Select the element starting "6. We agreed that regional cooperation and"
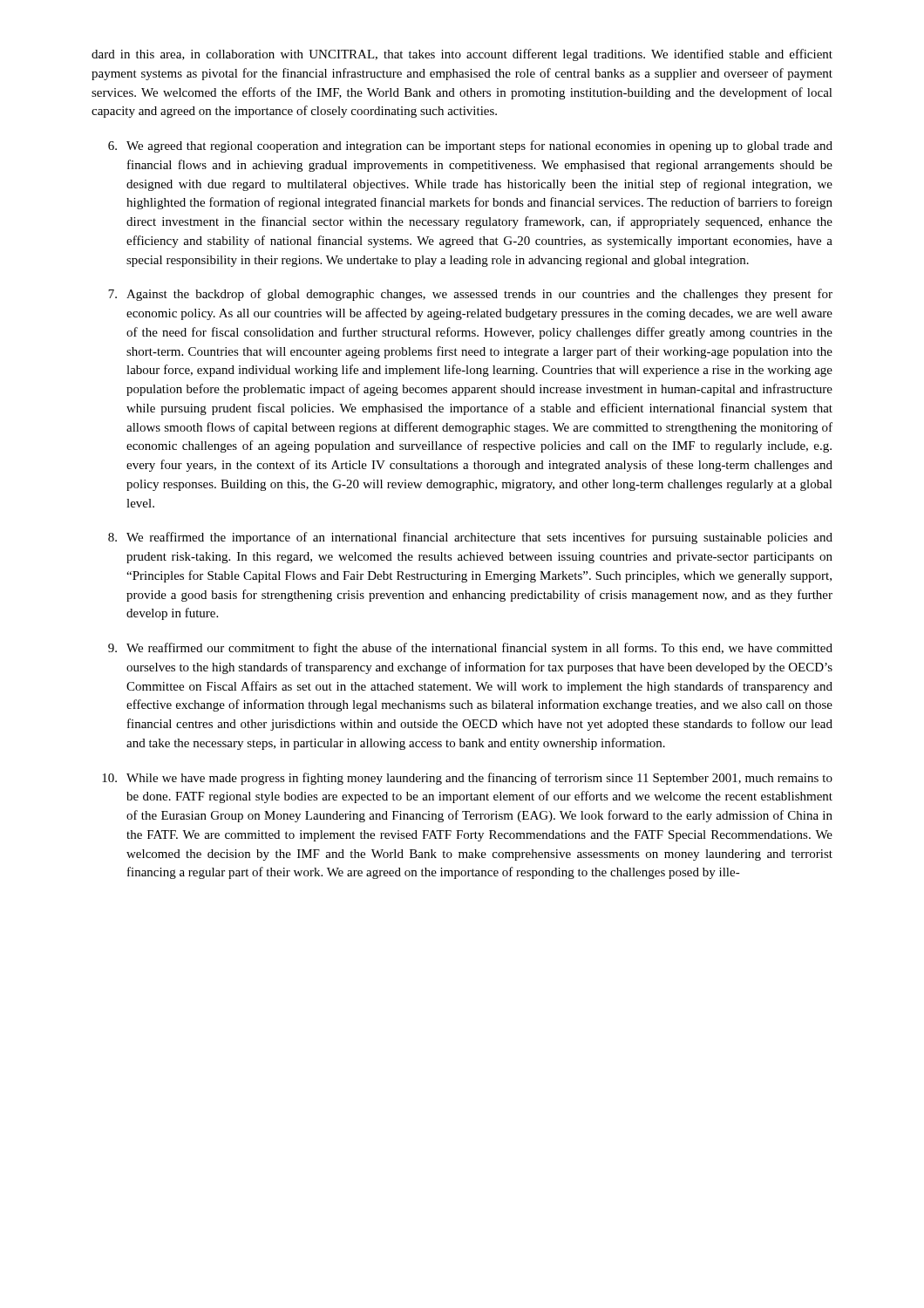Screen dimensions: 1308x924 (462, 203)
